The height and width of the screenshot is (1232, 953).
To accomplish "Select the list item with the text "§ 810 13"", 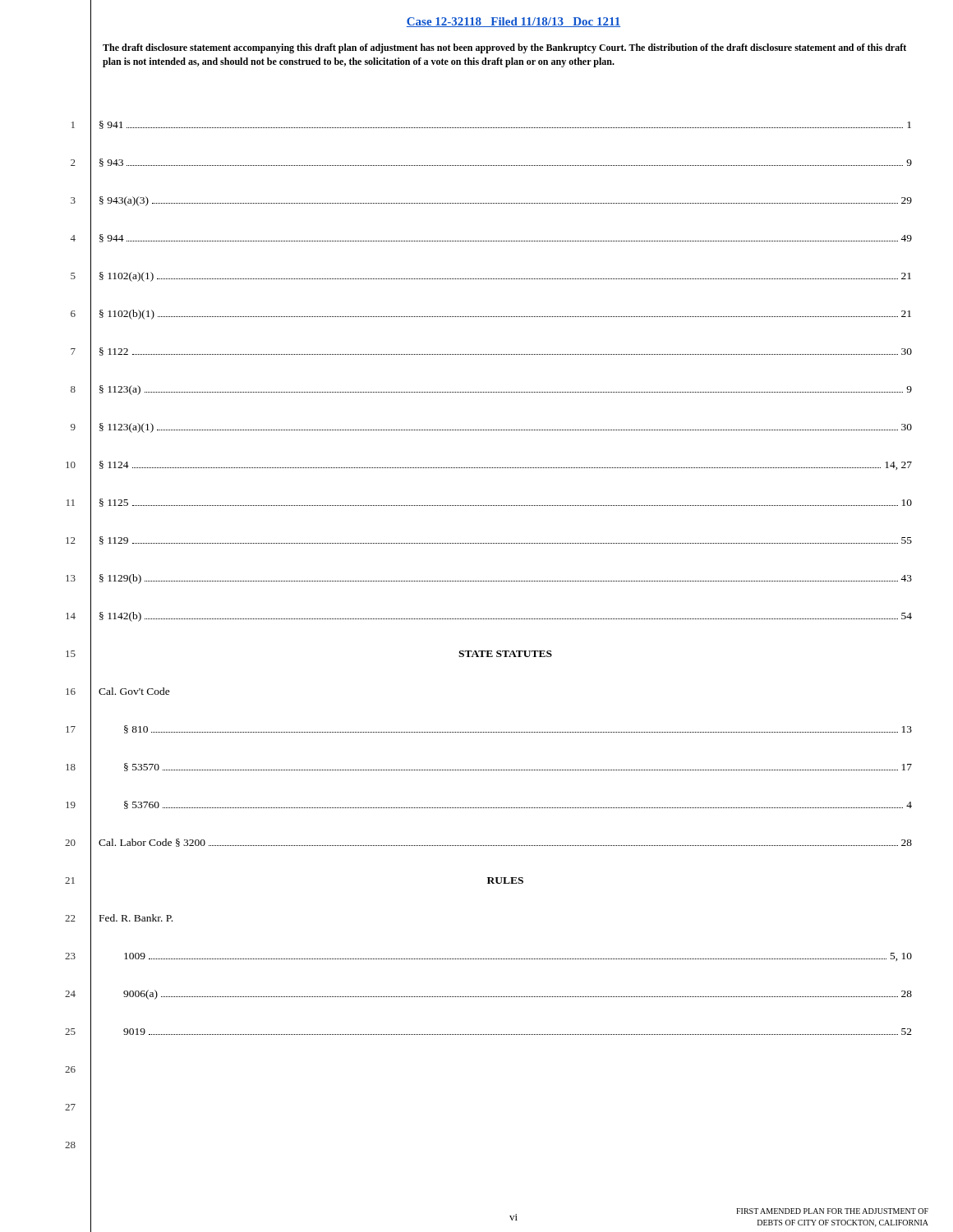I will click(x=518, y=729).
